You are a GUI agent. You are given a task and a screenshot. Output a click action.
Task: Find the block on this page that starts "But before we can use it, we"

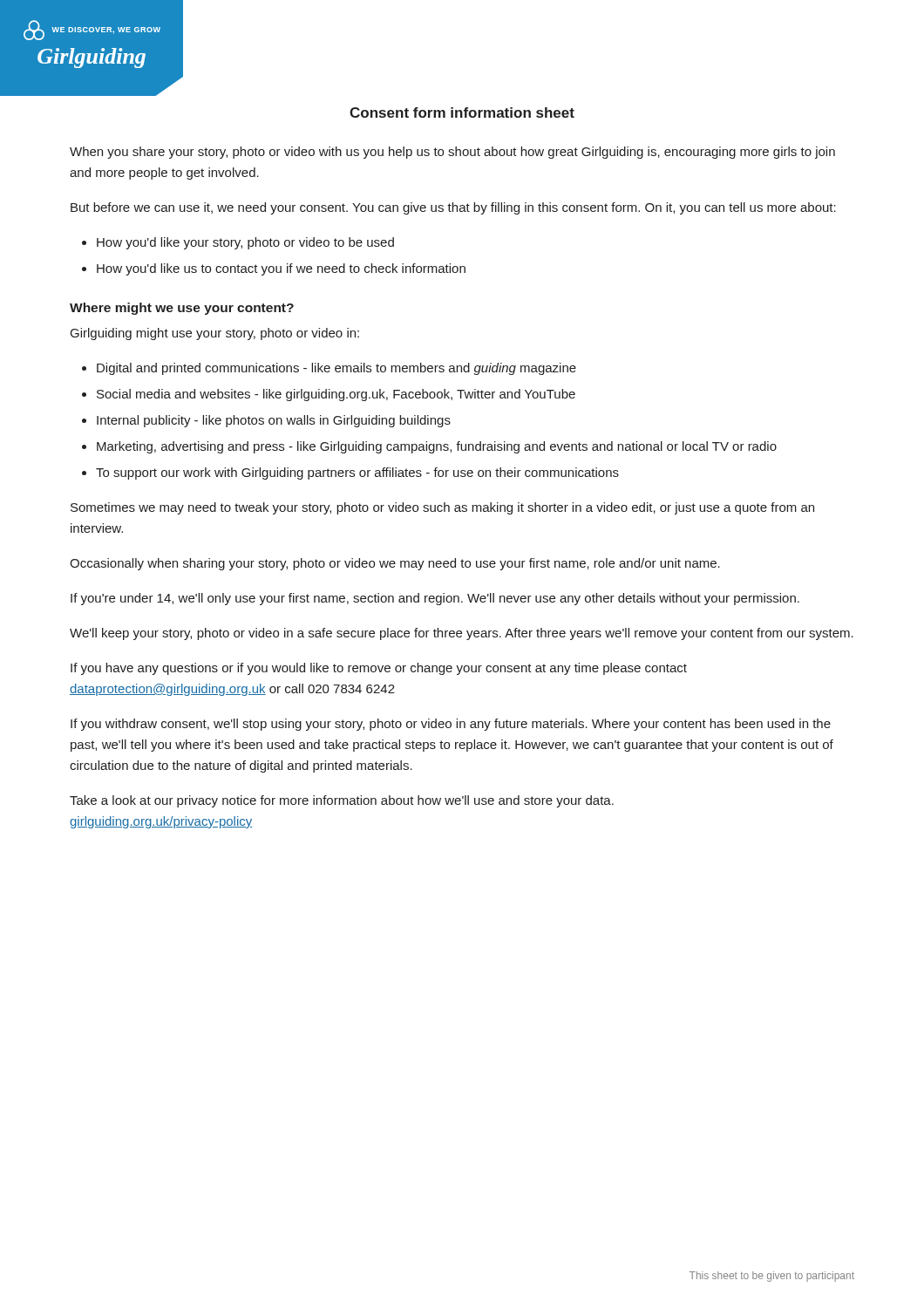pyautogui.click(x=462, y=208)
